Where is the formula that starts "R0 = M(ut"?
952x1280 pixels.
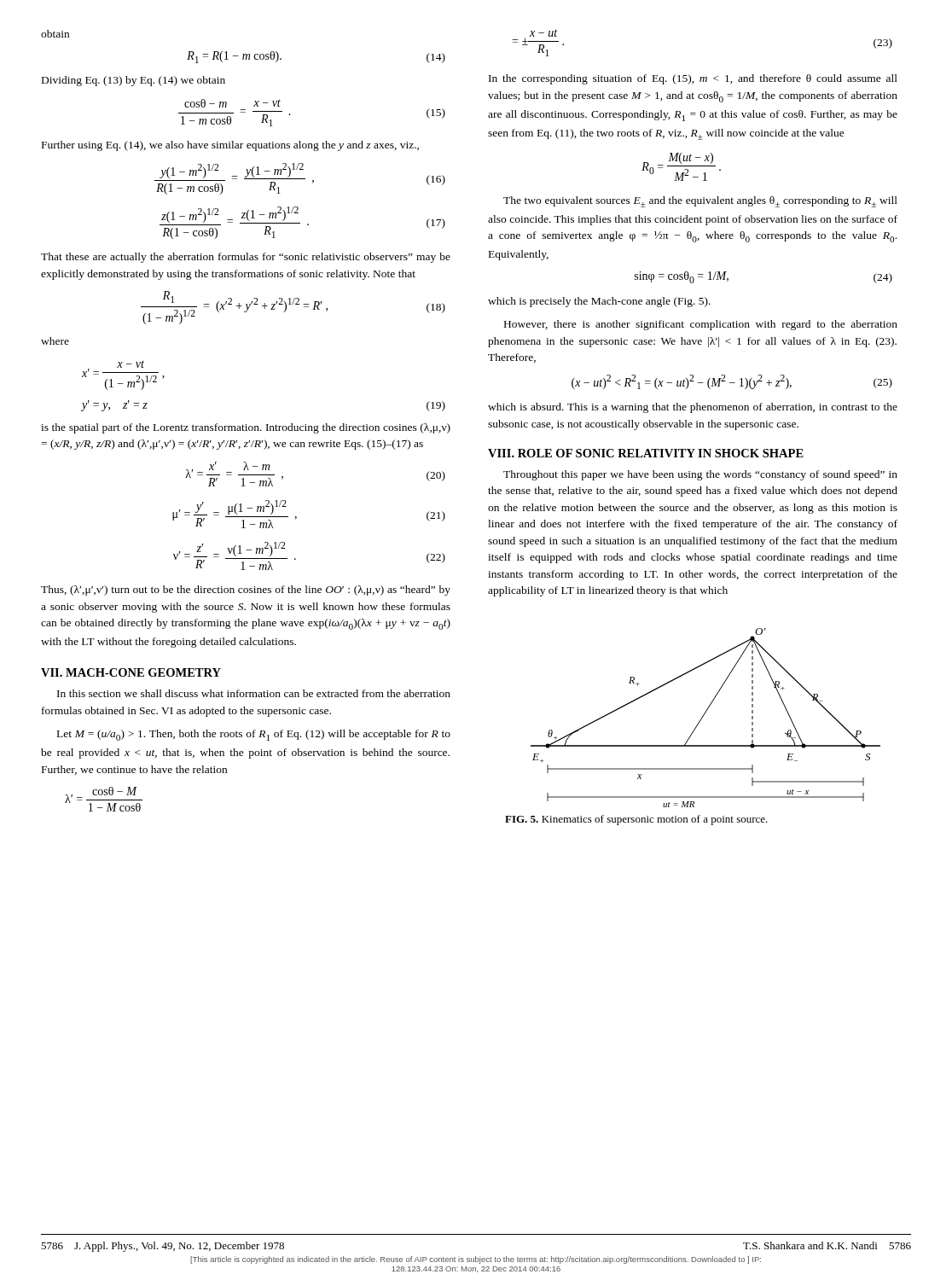682,167
